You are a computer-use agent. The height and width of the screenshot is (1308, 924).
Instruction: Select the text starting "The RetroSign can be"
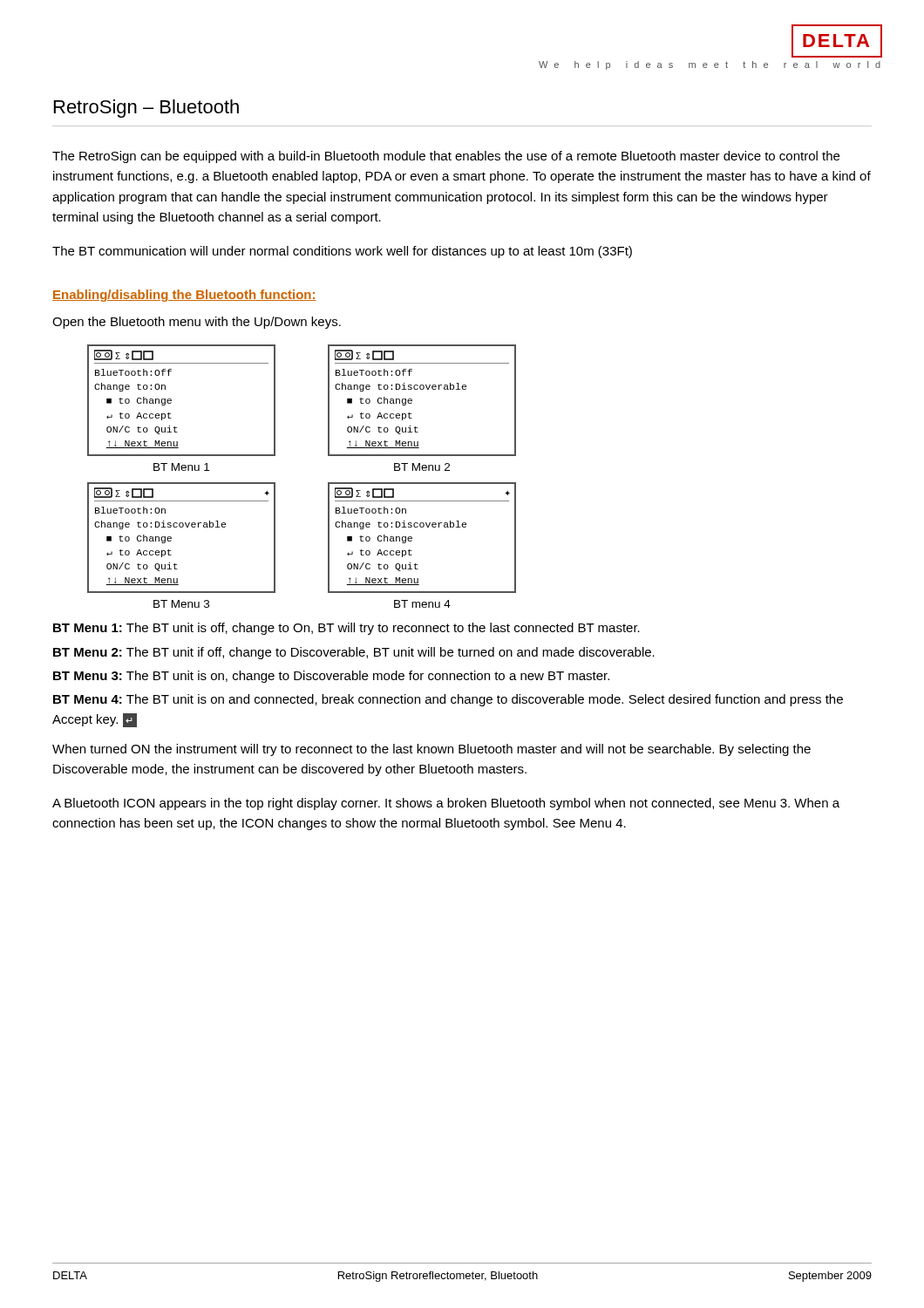[461, 186]
